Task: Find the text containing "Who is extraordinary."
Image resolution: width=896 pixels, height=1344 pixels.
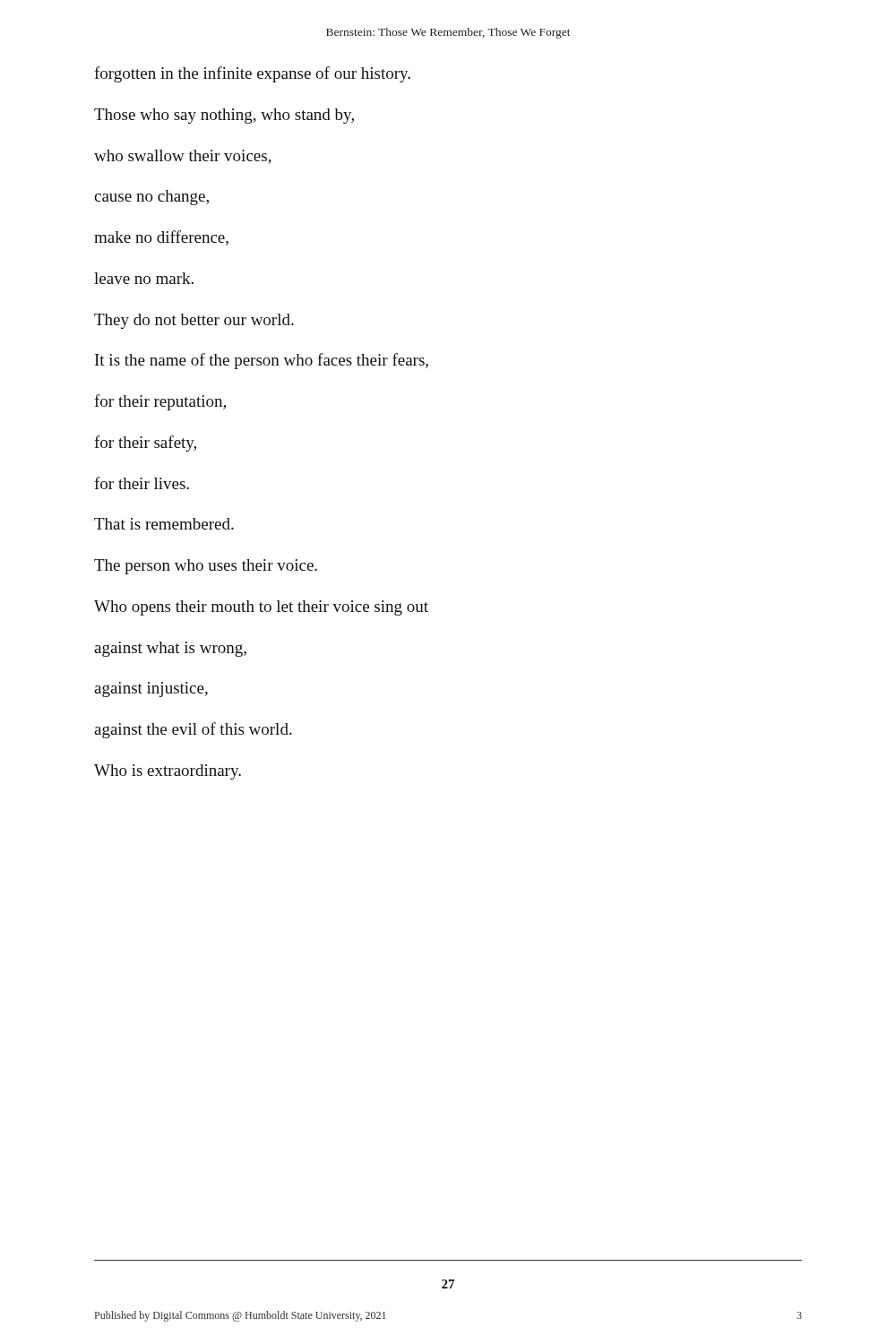Action: tap(168, 770)
